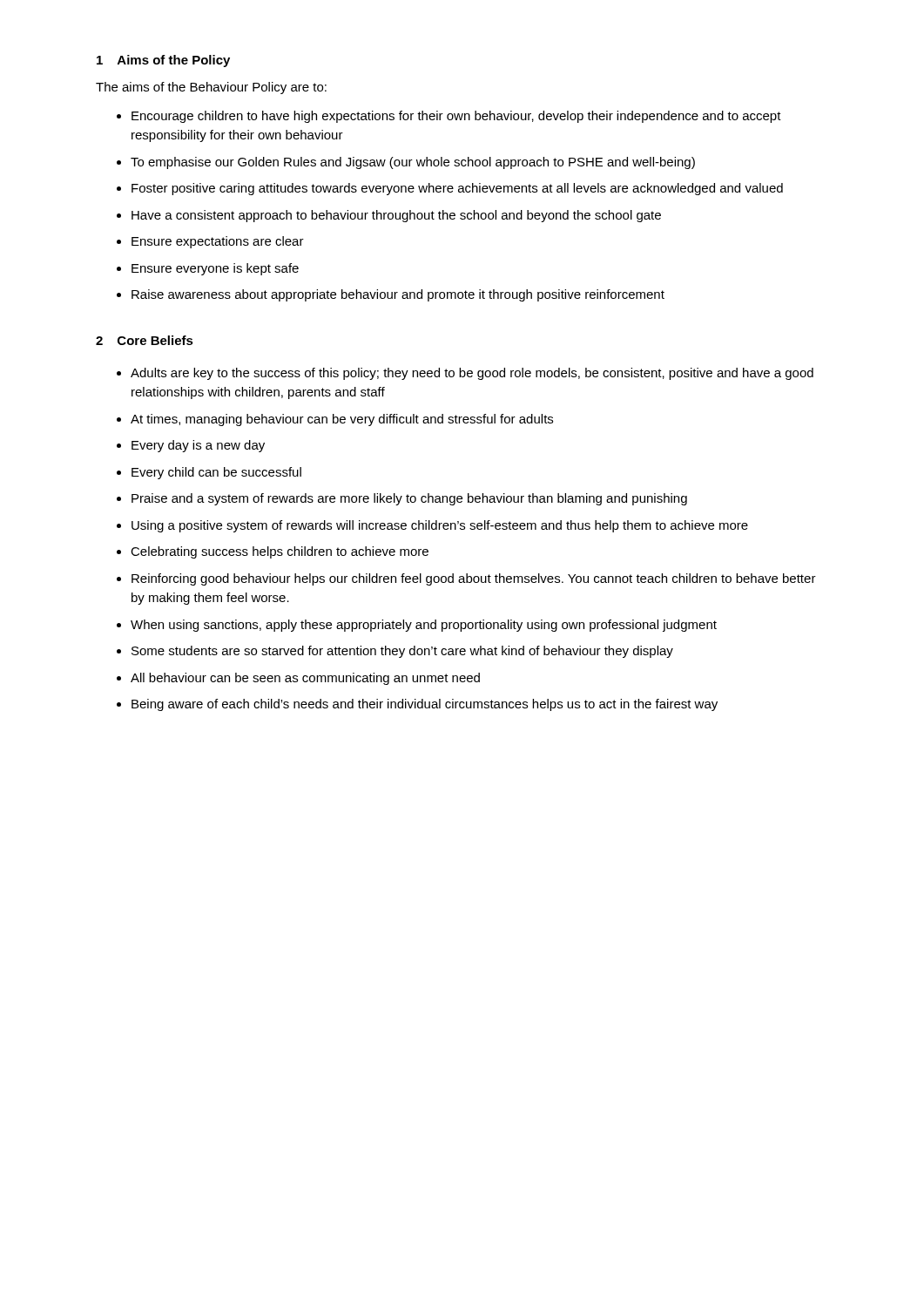Locate the list item that says "Have a consistent approach to behaviour"
The height and width of the screenshot is (1307, 924).
[x=479, y=215]
